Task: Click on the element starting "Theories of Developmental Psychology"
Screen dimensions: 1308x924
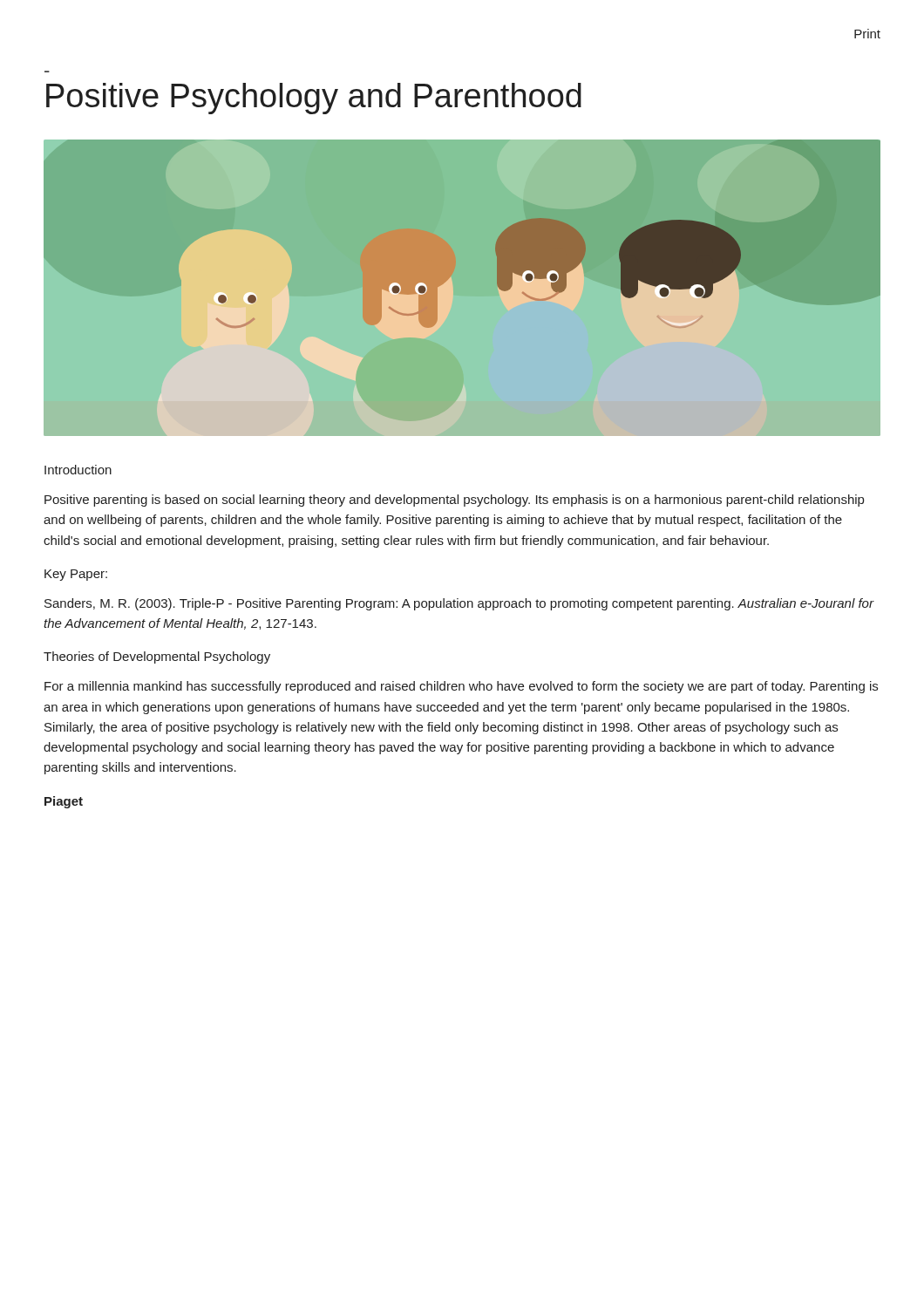Action: coord(157,656)
